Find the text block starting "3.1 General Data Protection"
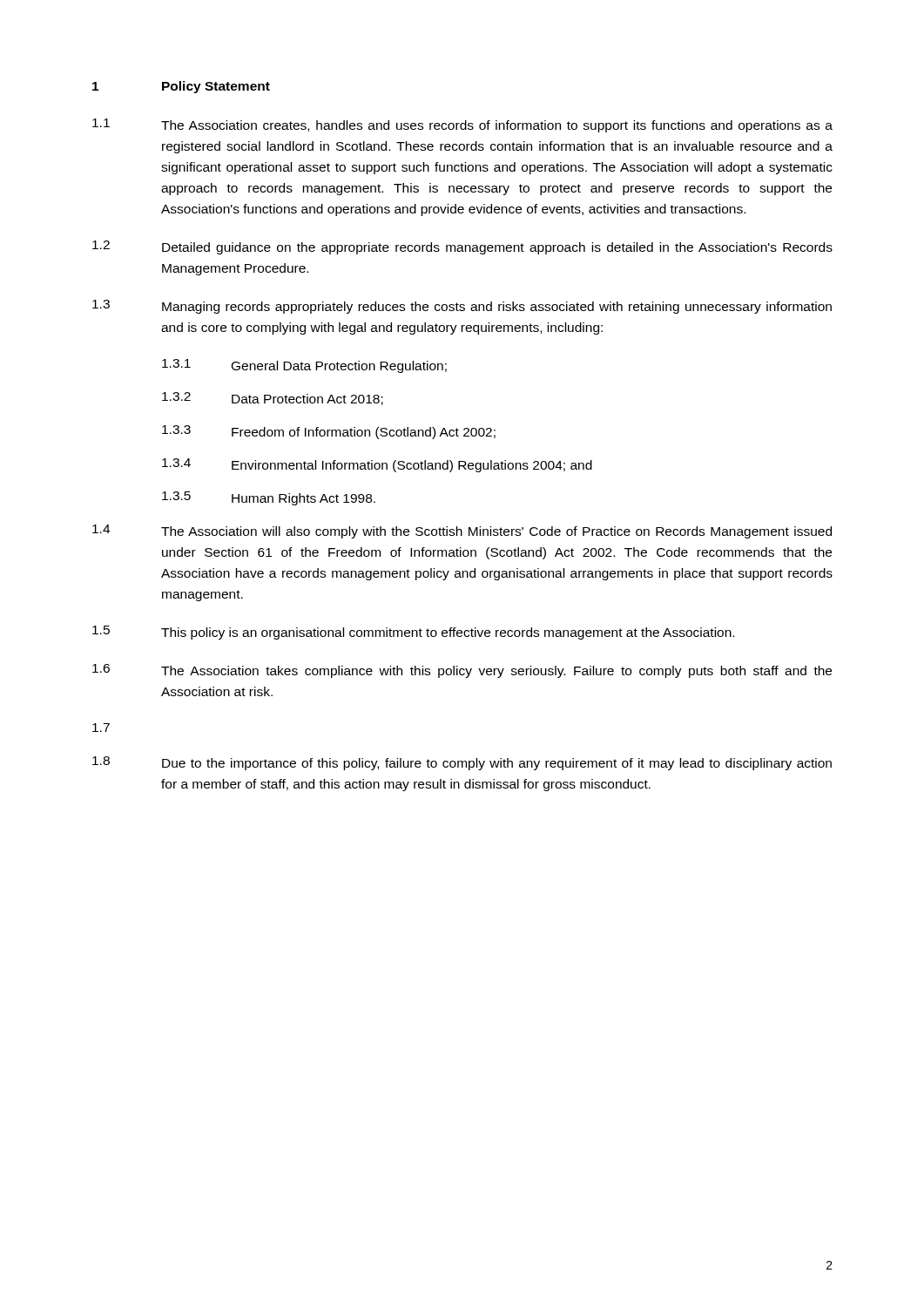 pos(304,366)
